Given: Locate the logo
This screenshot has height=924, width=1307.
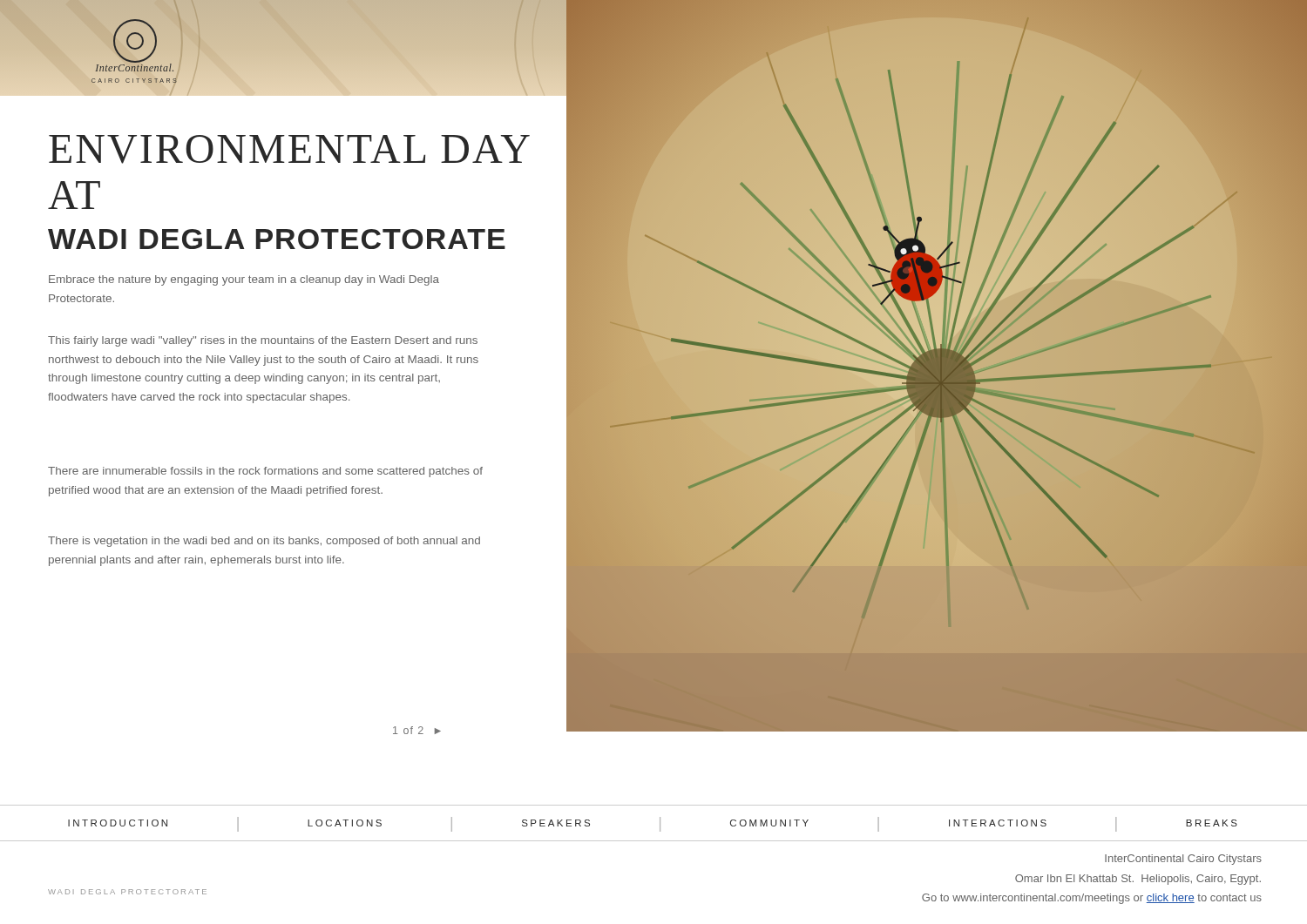Looking at the screenshot, I should point(135,54).
